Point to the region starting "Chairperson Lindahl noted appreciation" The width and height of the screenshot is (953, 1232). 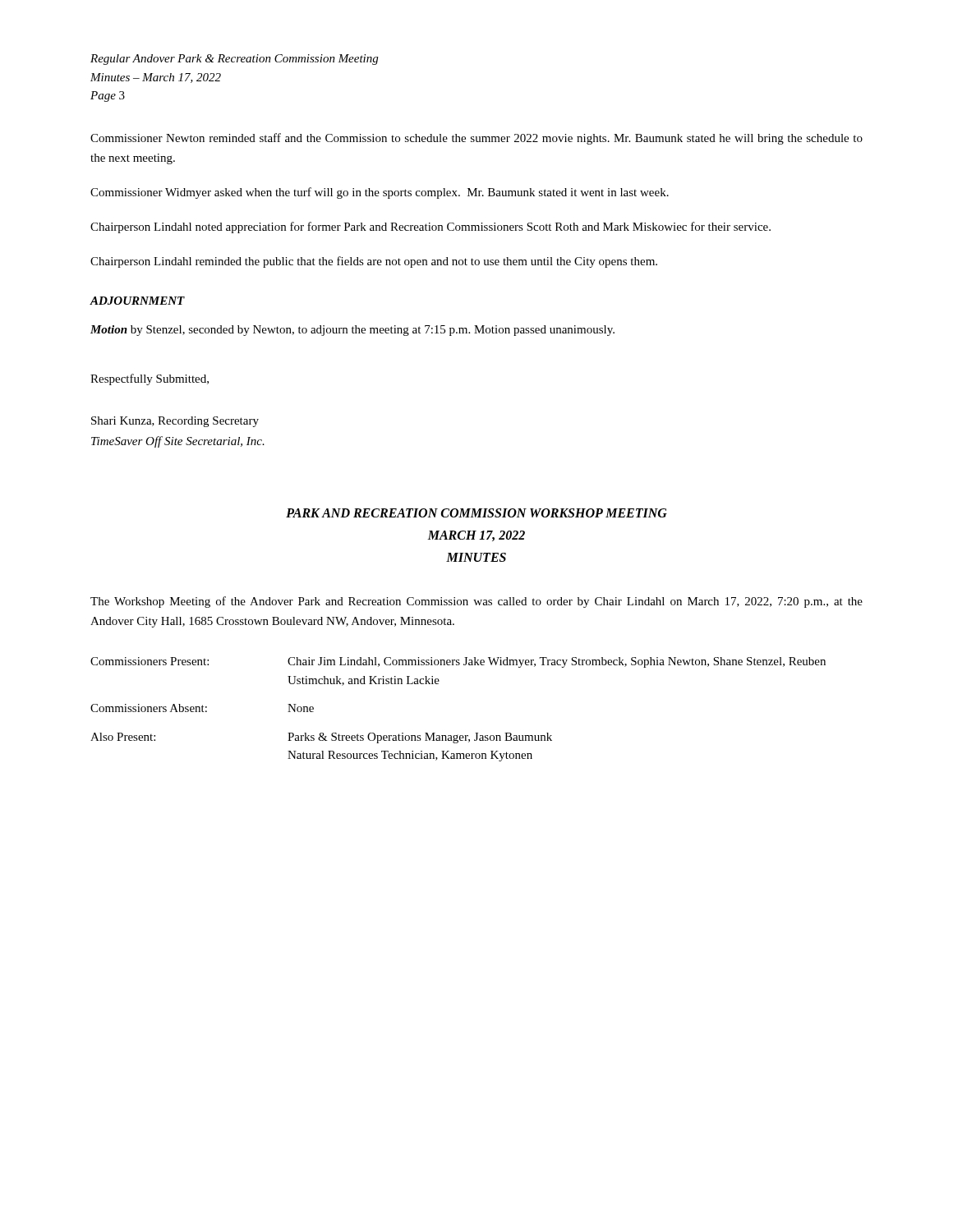(x=431, y=226)
